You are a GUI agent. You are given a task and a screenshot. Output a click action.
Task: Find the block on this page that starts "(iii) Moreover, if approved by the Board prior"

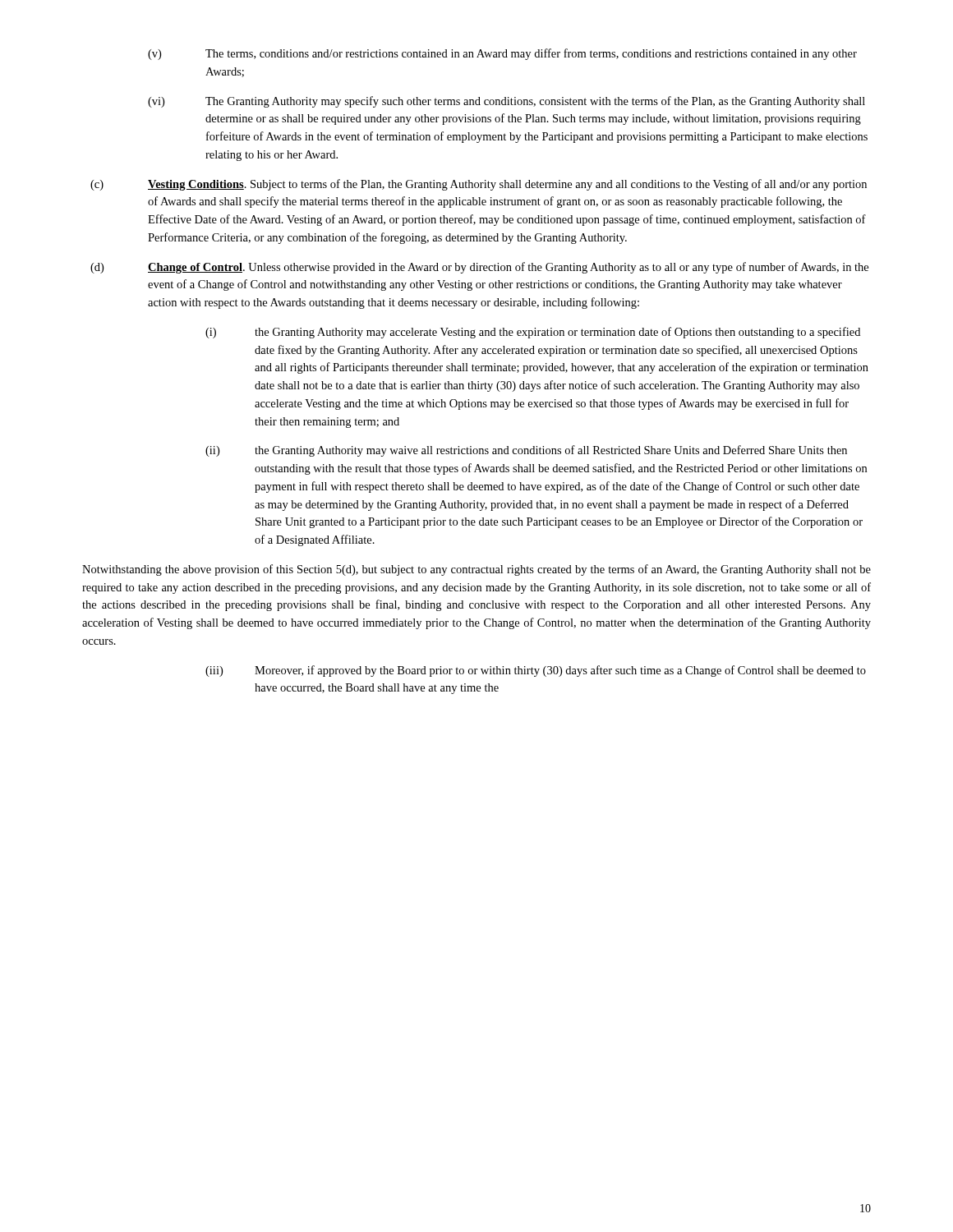point(534,679)
